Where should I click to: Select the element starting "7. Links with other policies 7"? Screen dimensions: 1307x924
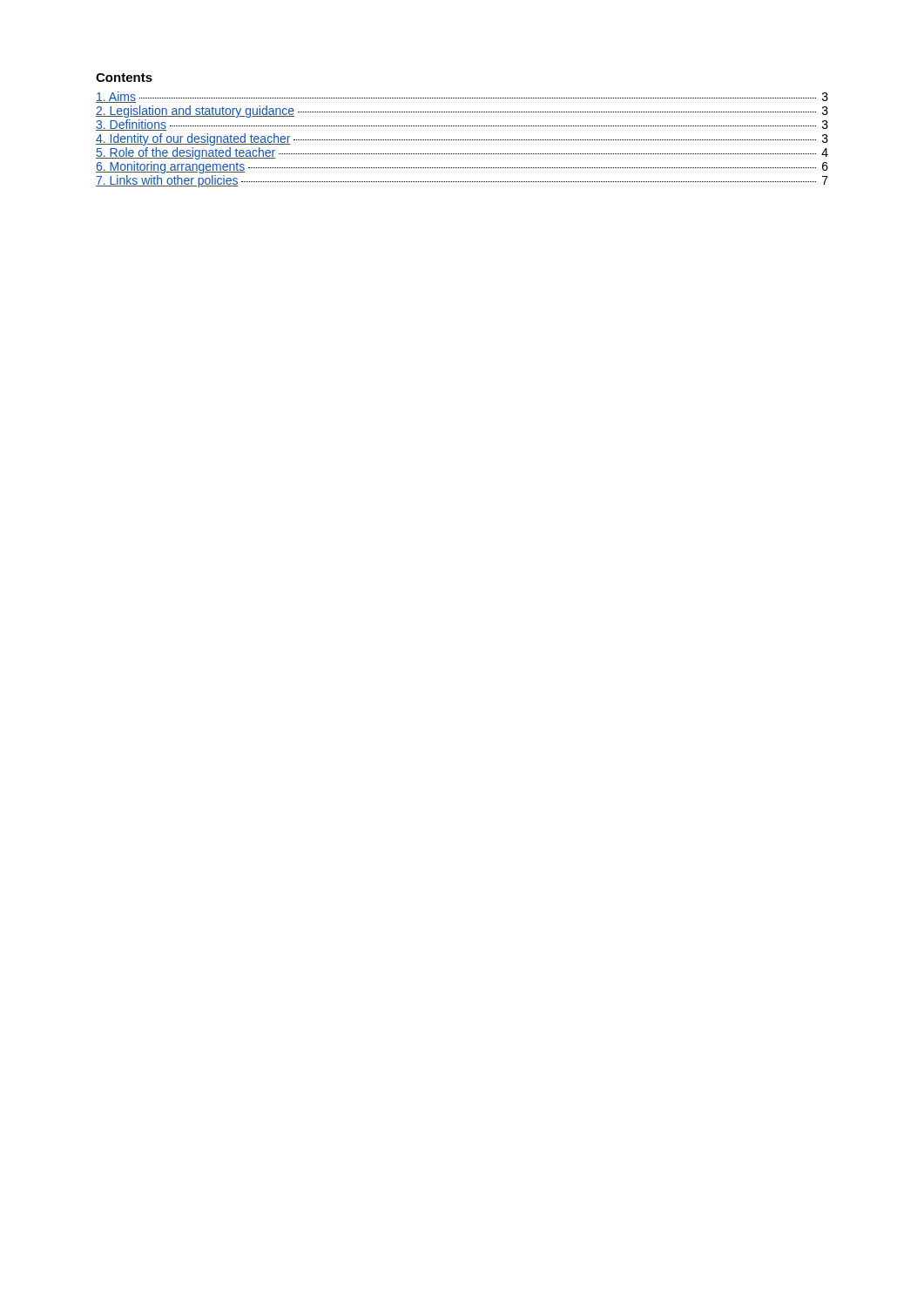[462, 180]
